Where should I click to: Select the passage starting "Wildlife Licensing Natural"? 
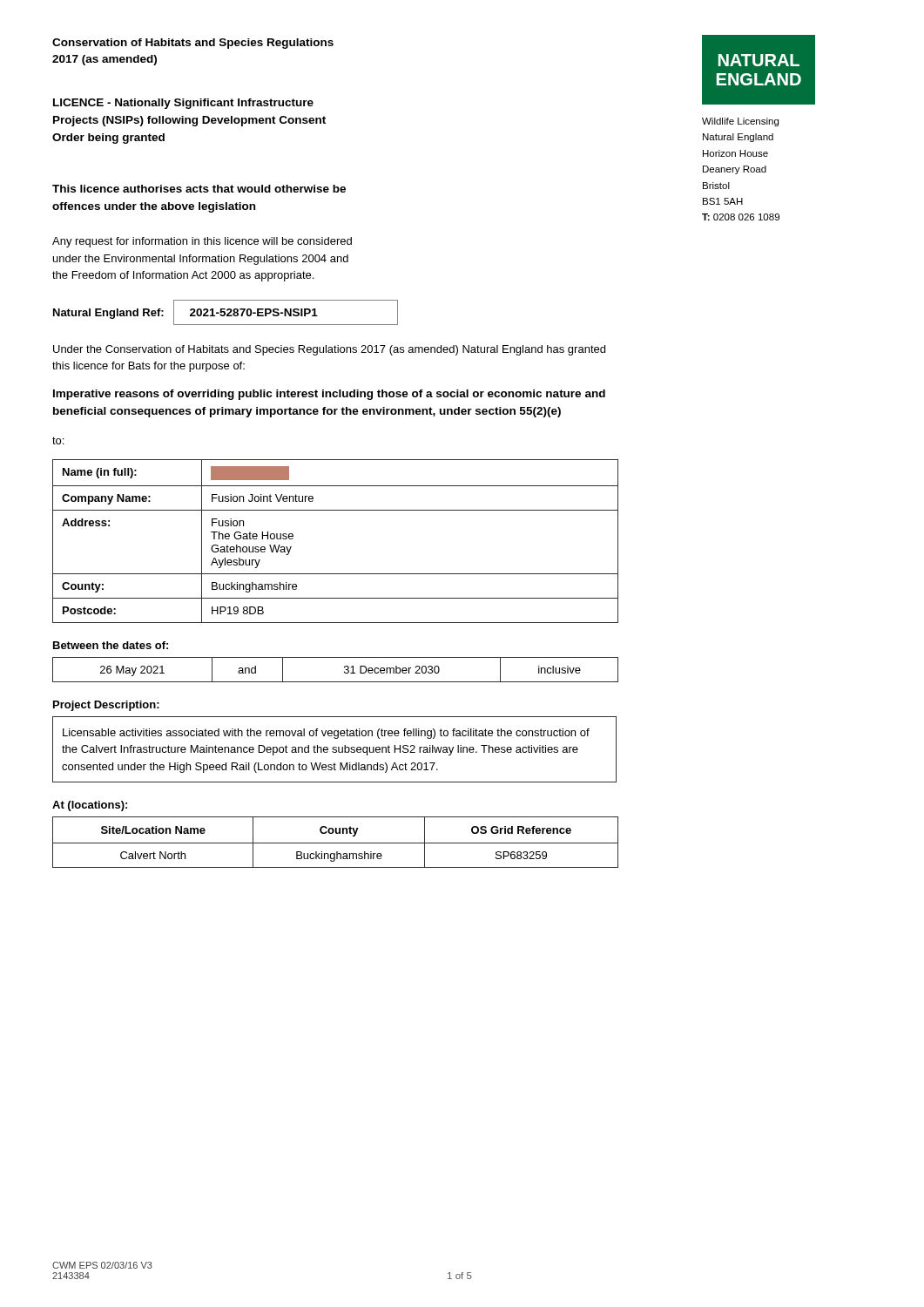(741, 169)
